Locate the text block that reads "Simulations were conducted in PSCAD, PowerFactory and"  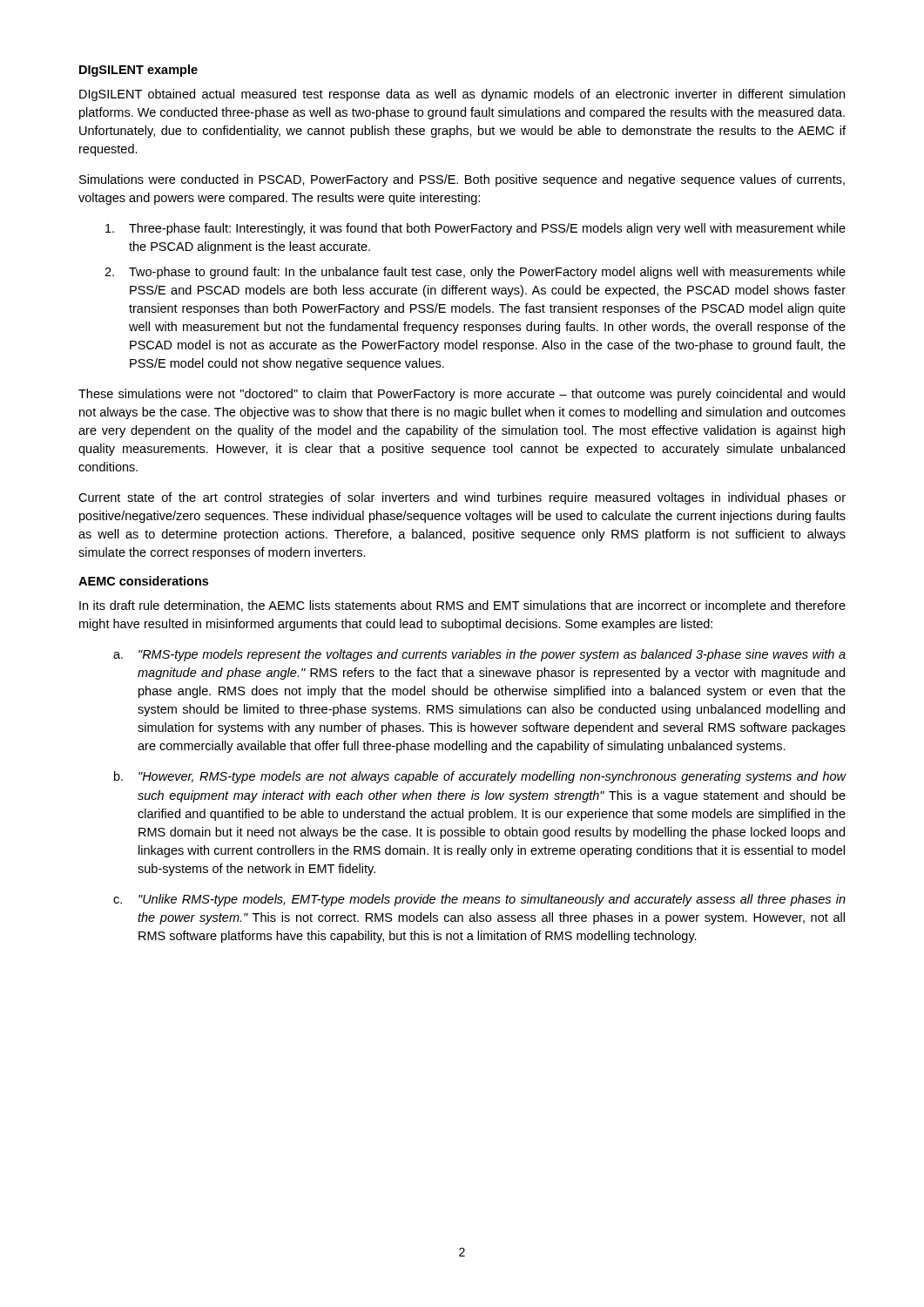coord(462,189)
